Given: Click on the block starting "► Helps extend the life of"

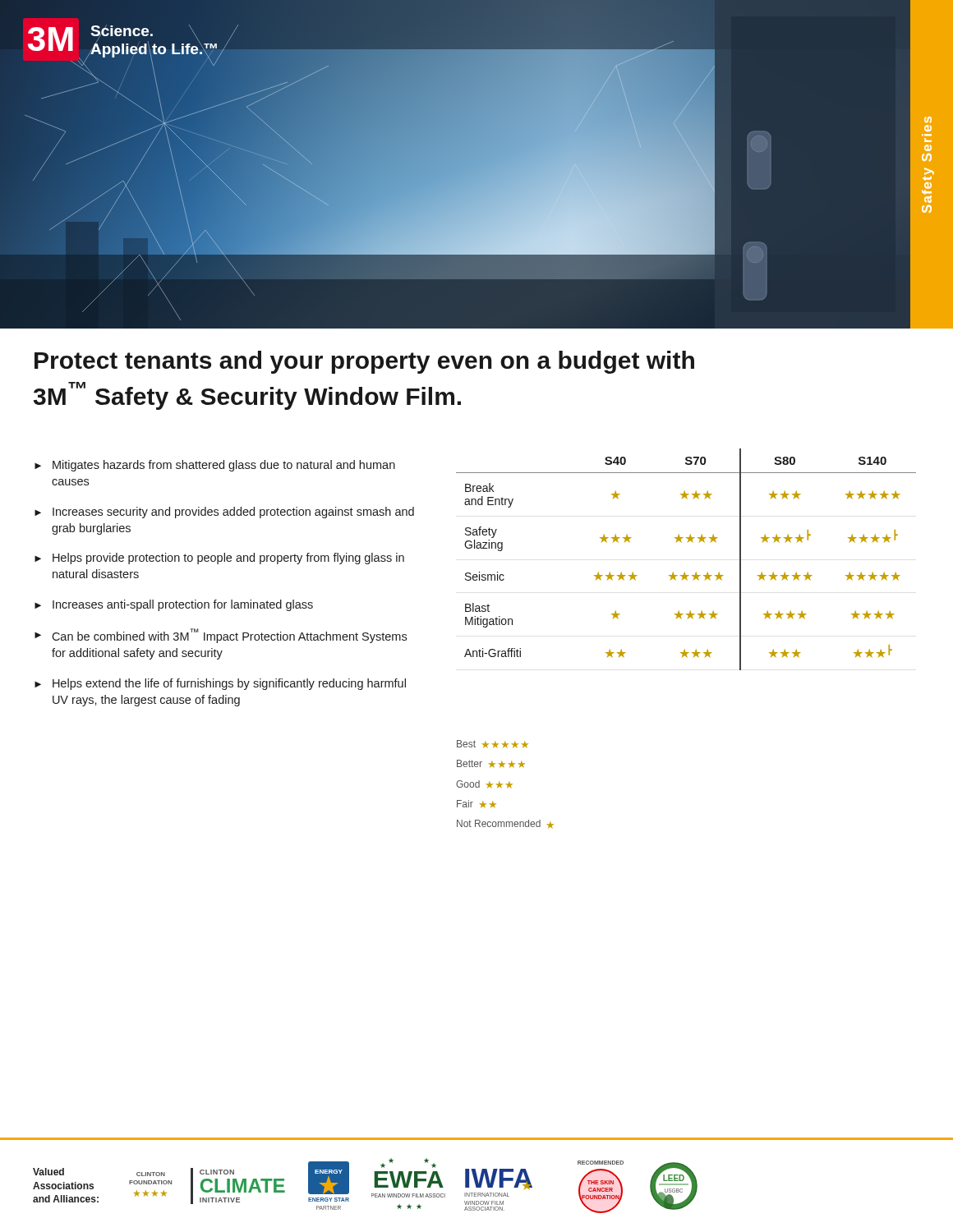Looking at the screenshot, I should [x=226, y=691].
